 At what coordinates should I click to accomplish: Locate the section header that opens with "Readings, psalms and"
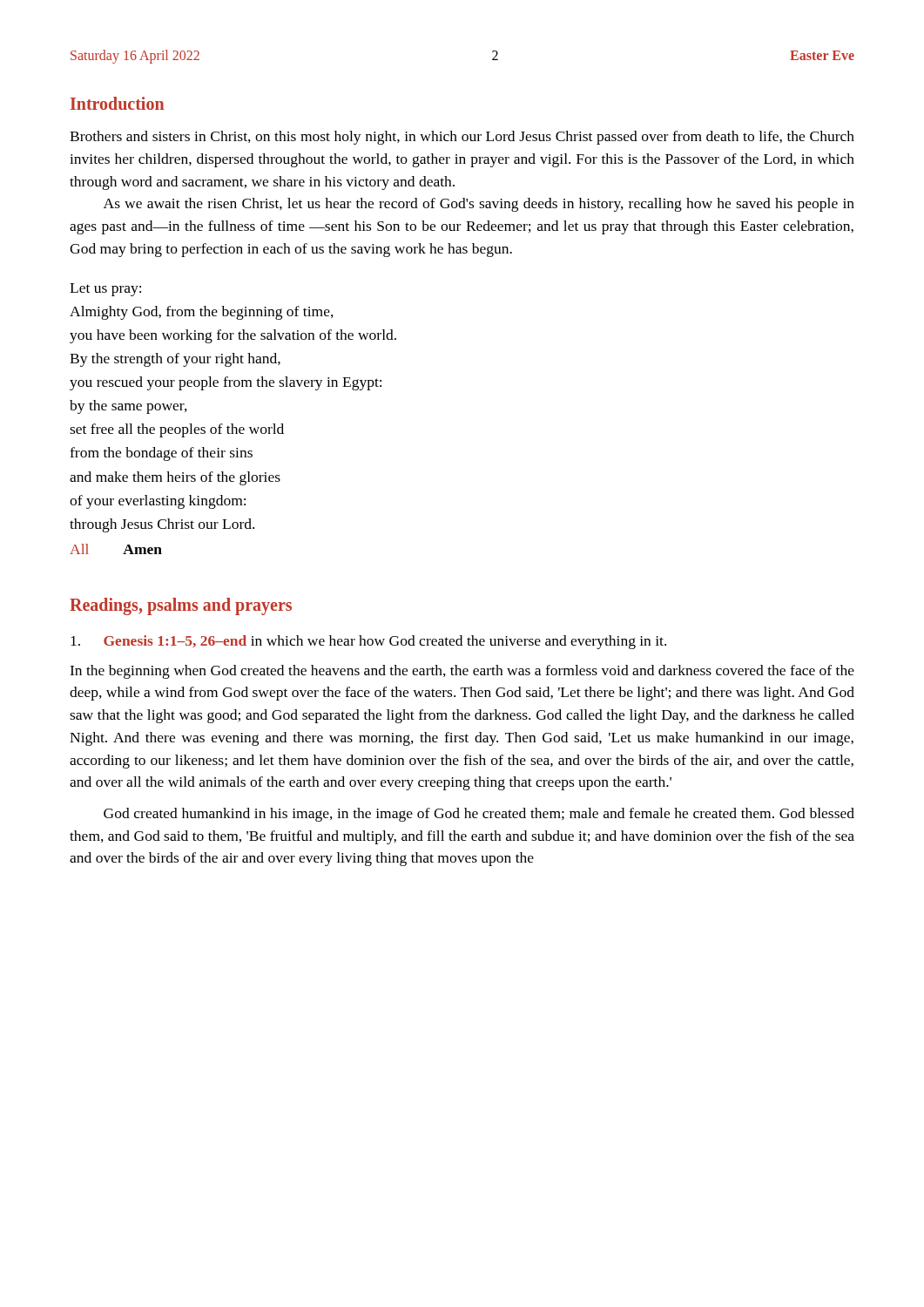(x=181, y=605)
